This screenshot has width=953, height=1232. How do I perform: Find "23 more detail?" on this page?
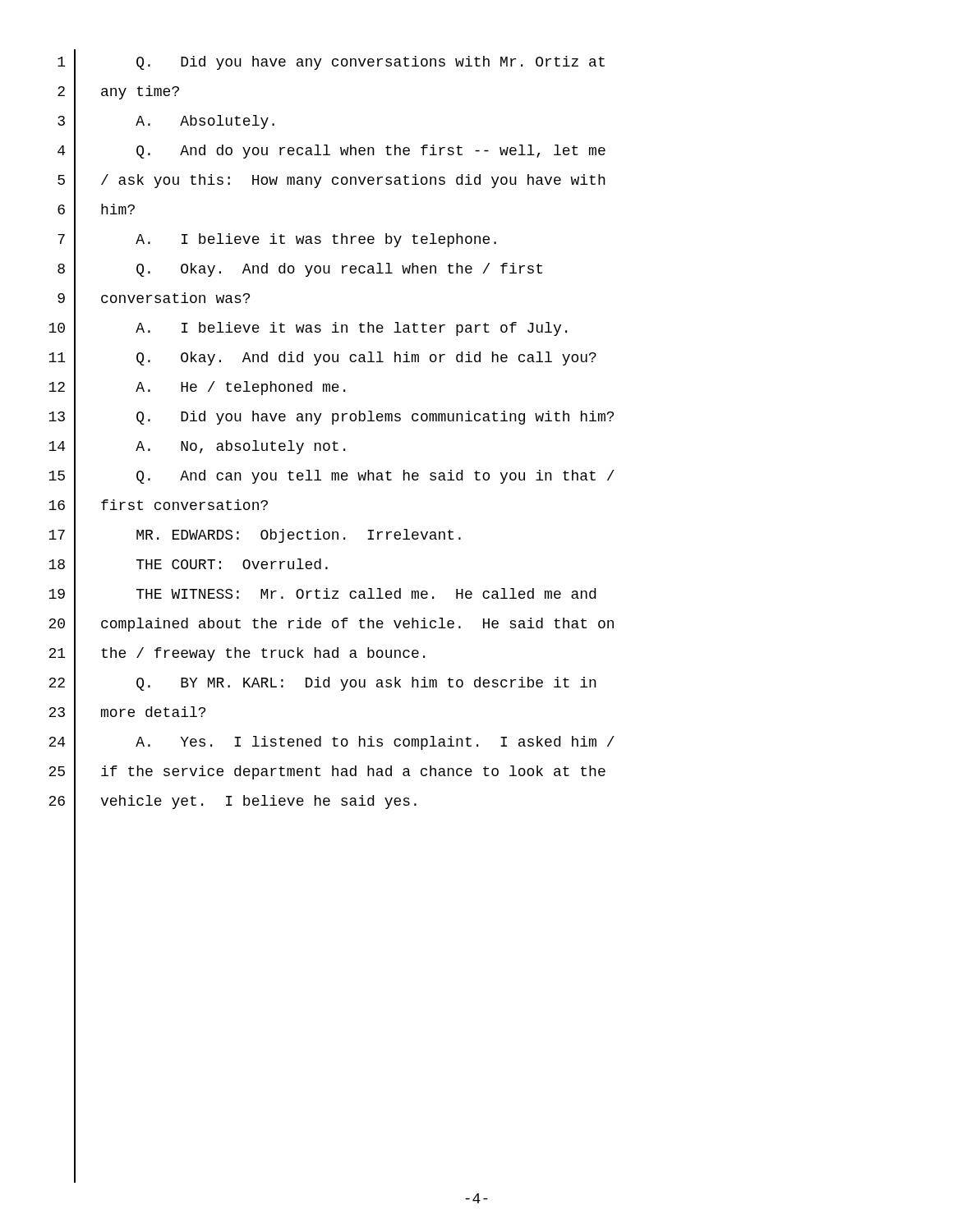127,713
